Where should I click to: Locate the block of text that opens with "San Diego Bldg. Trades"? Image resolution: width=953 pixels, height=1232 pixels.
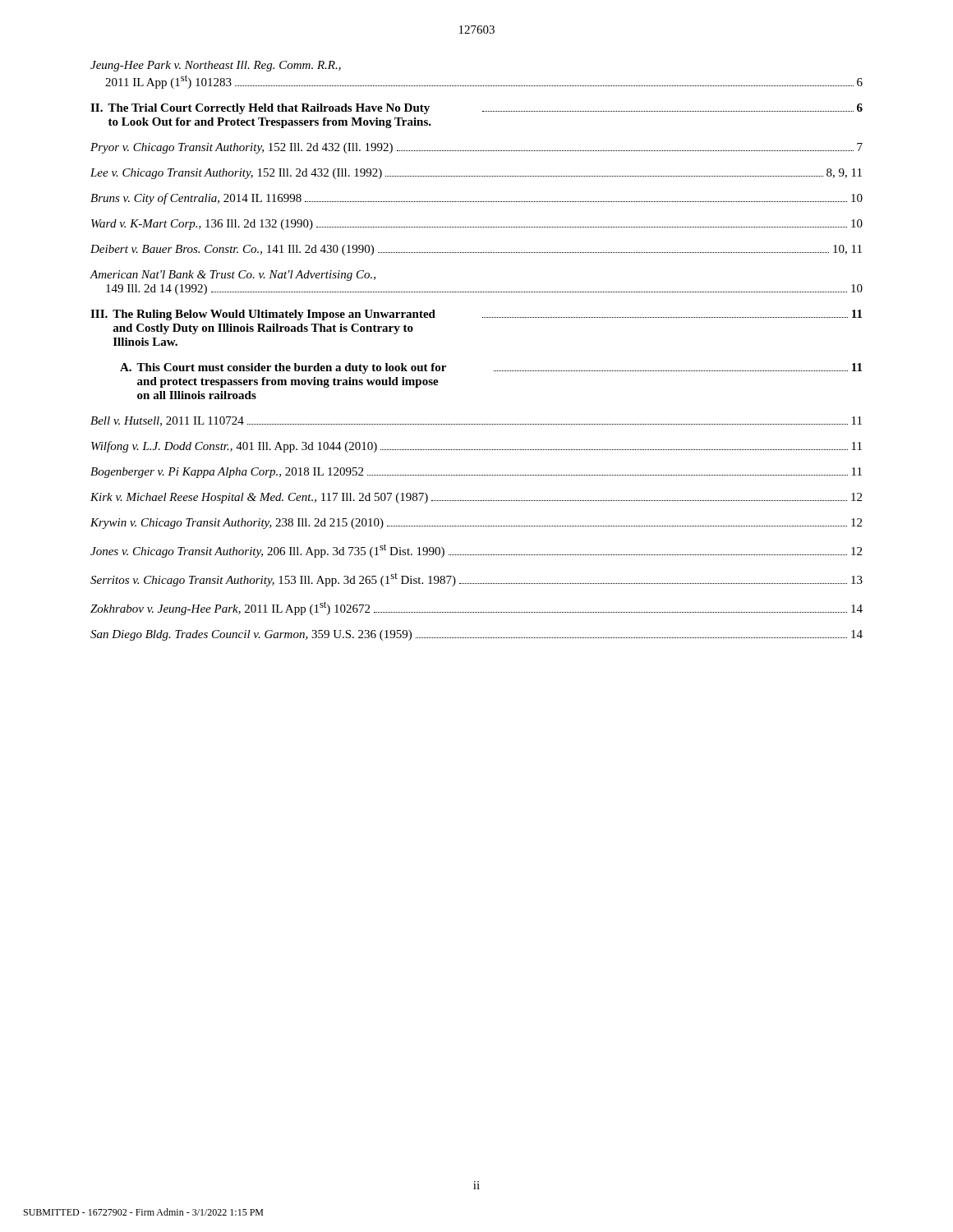pos(476,634)
